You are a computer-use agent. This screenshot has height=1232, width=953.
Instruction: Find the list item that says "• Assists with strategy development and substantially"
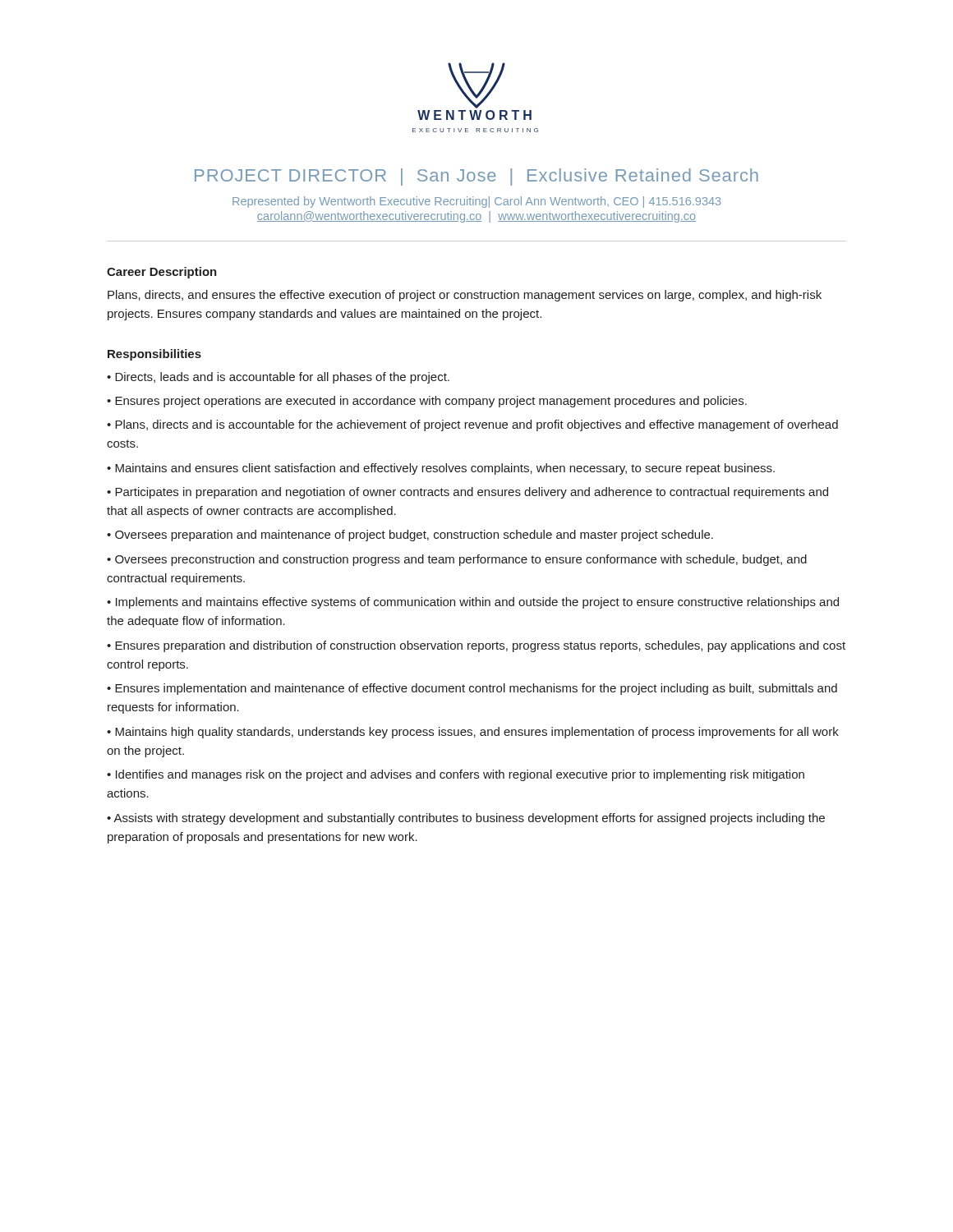point(466,827)
